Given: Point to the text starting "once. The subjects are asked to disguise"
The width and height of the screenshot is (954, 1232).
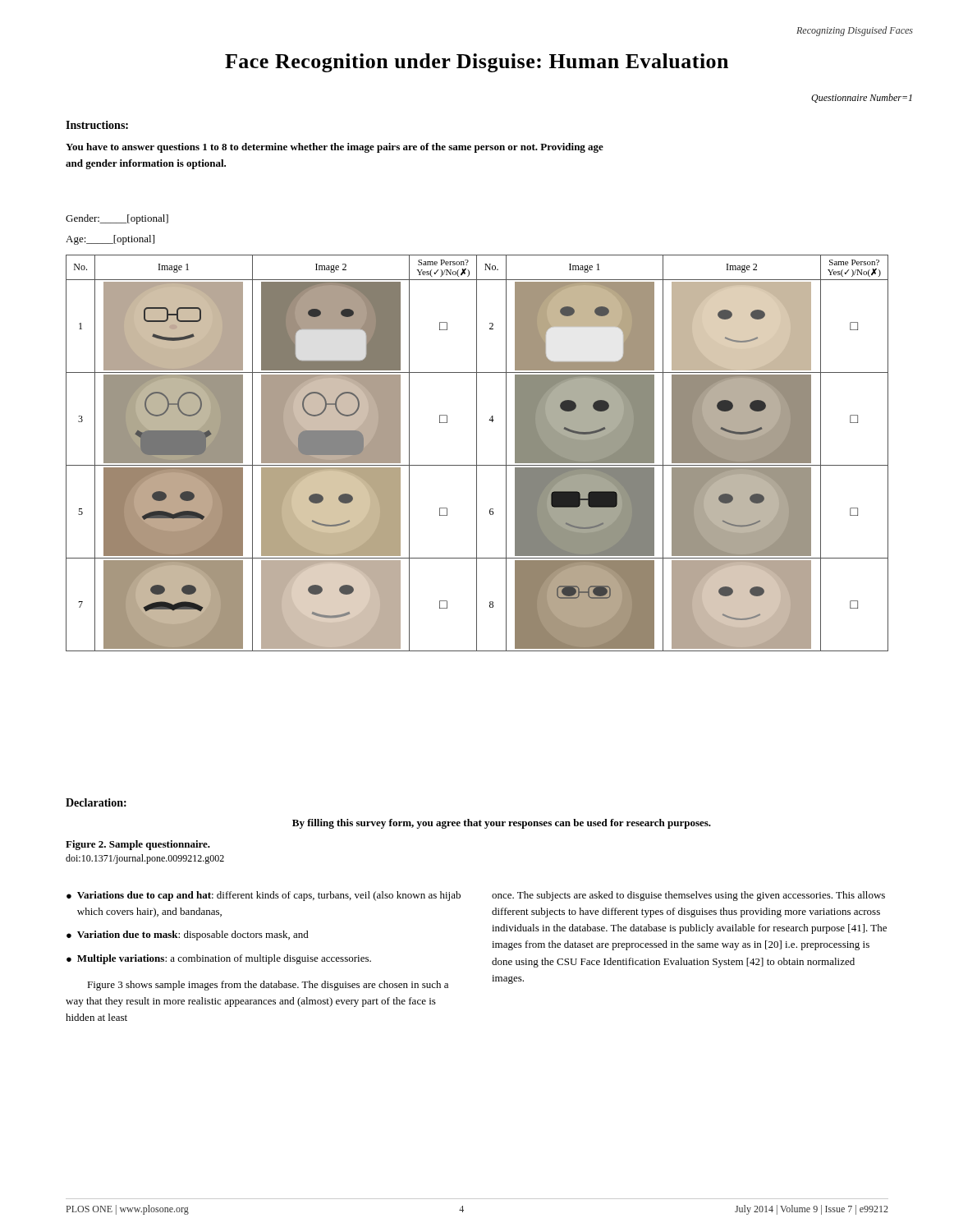Looking at the screenshot, I should click(x=689, y=936).
